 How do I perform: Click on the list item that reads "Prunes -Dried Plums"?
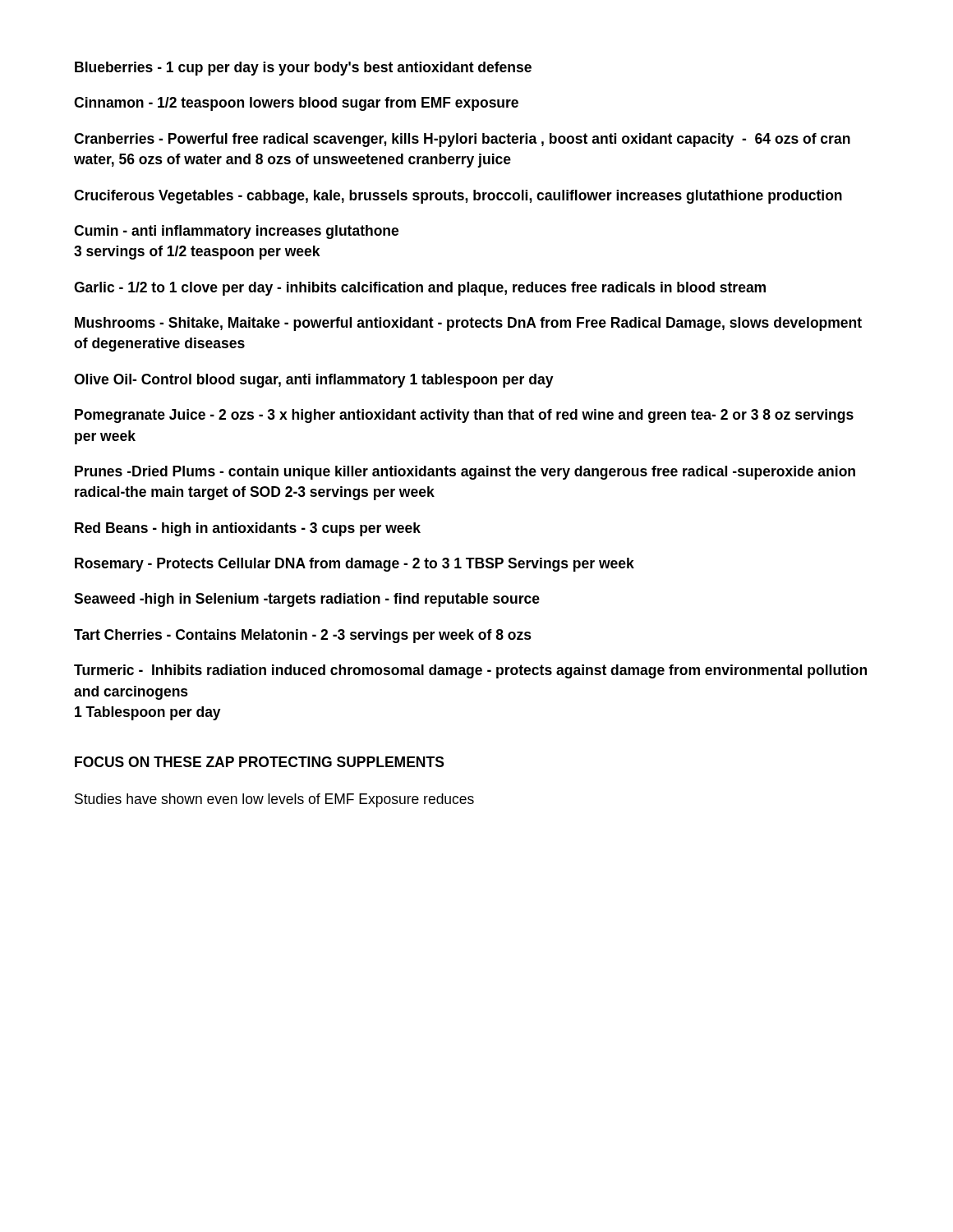[465, 482]
